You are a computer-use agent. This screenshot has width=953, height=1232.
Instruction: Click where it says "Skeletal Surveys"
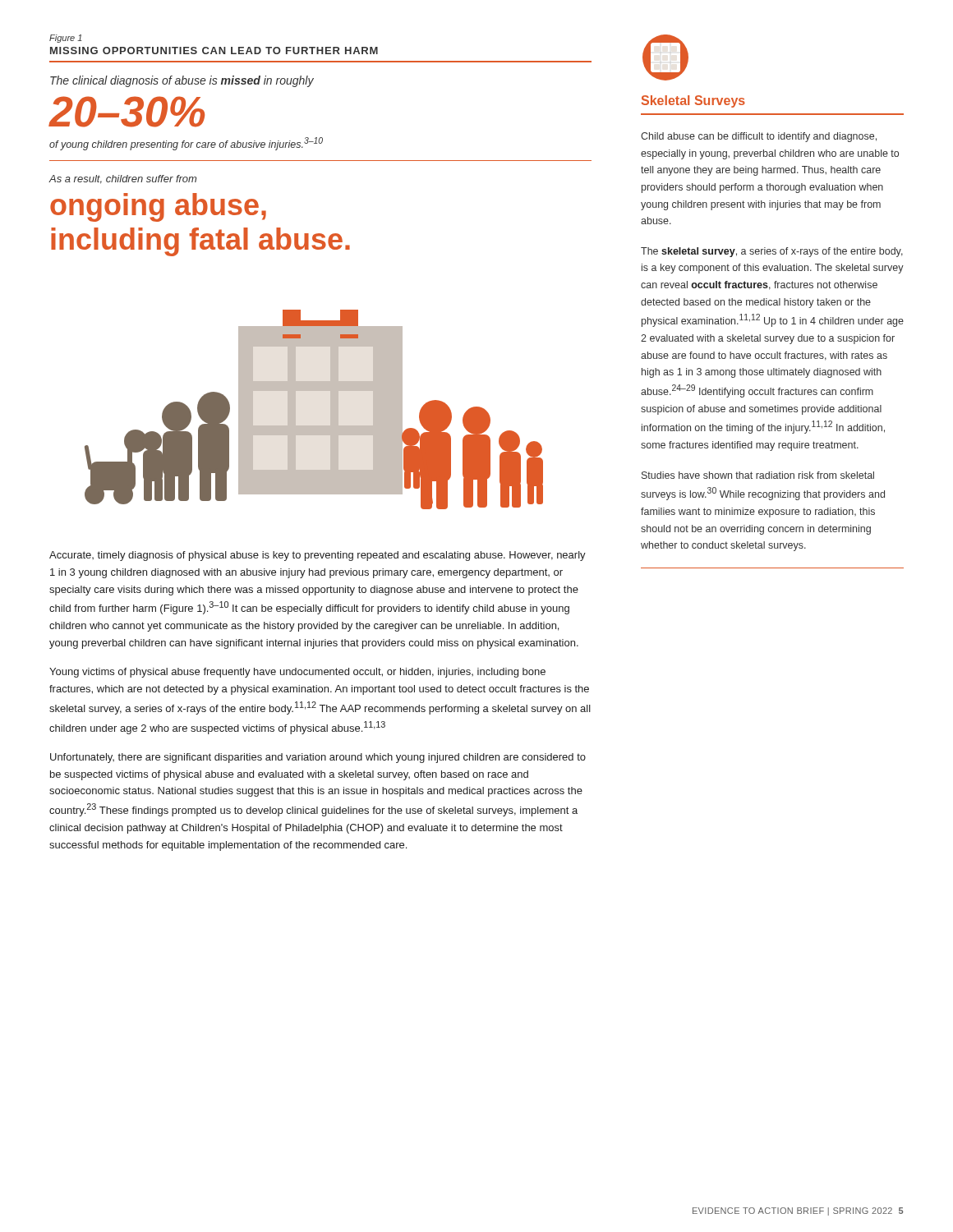pos(693,101)
